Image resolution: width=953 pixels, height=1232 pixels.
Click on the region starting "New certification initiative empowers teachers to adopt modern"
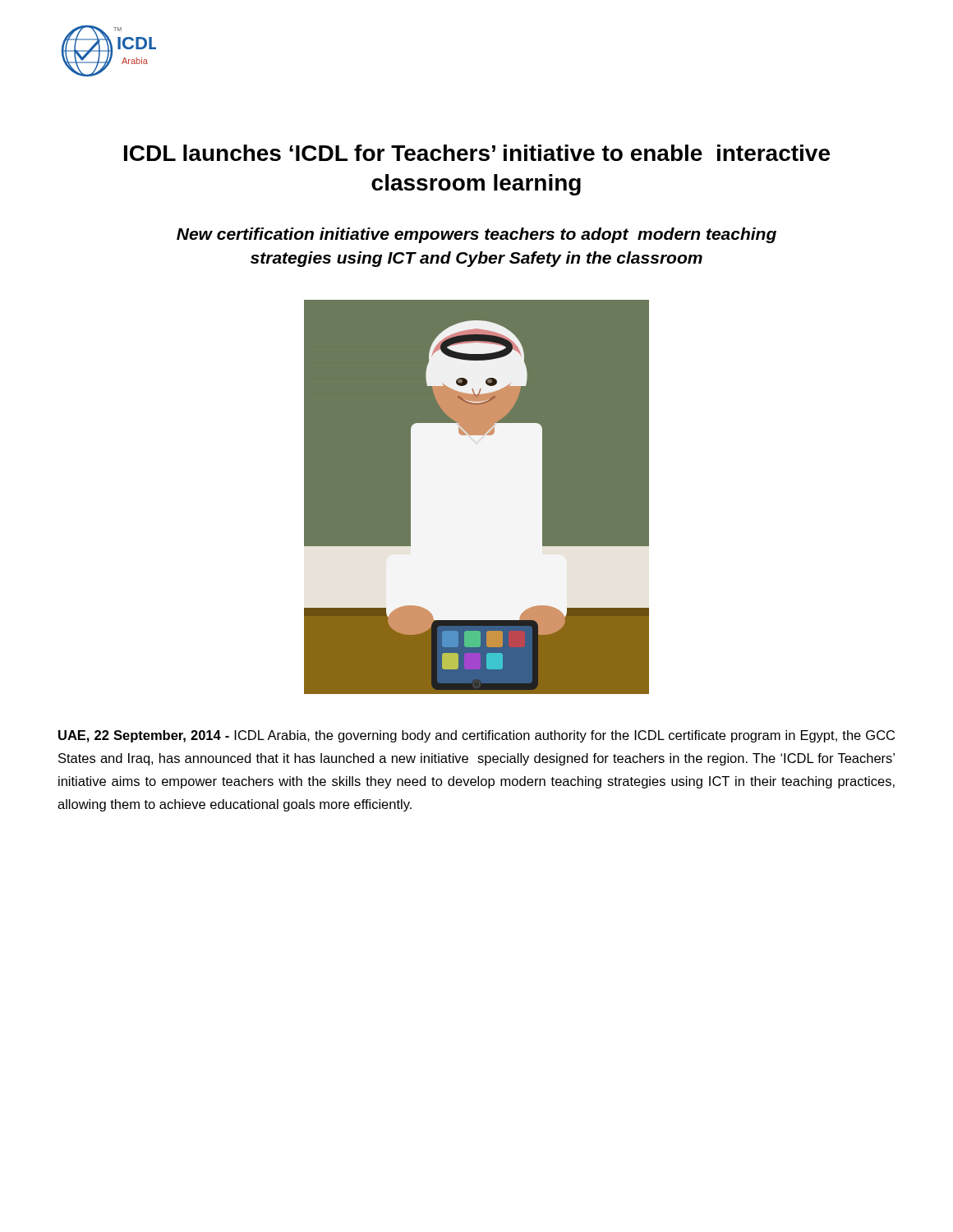click(476, 246)
